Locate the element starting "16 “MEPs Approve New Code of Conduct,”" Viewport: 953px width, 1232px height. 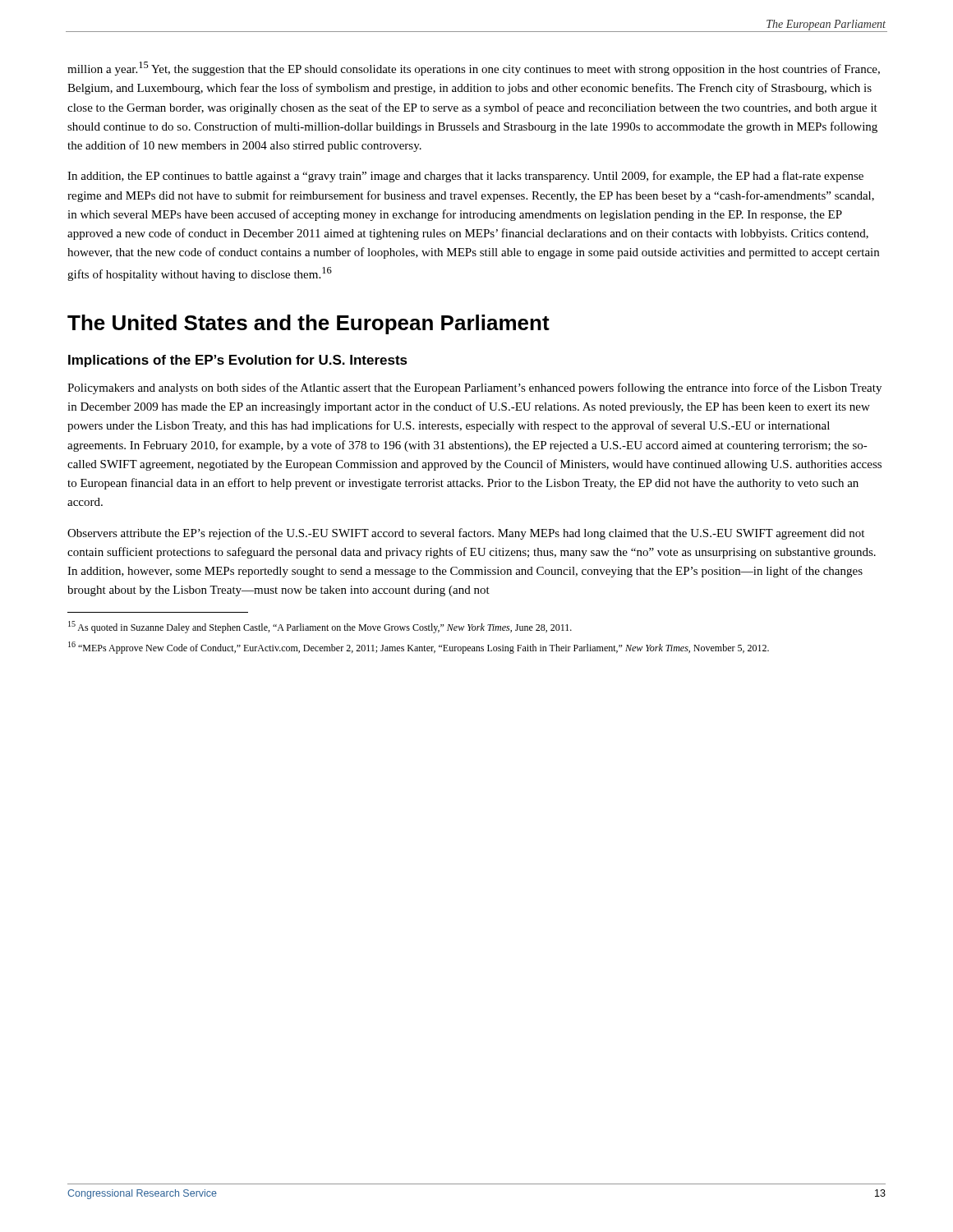tap(476, 647)
